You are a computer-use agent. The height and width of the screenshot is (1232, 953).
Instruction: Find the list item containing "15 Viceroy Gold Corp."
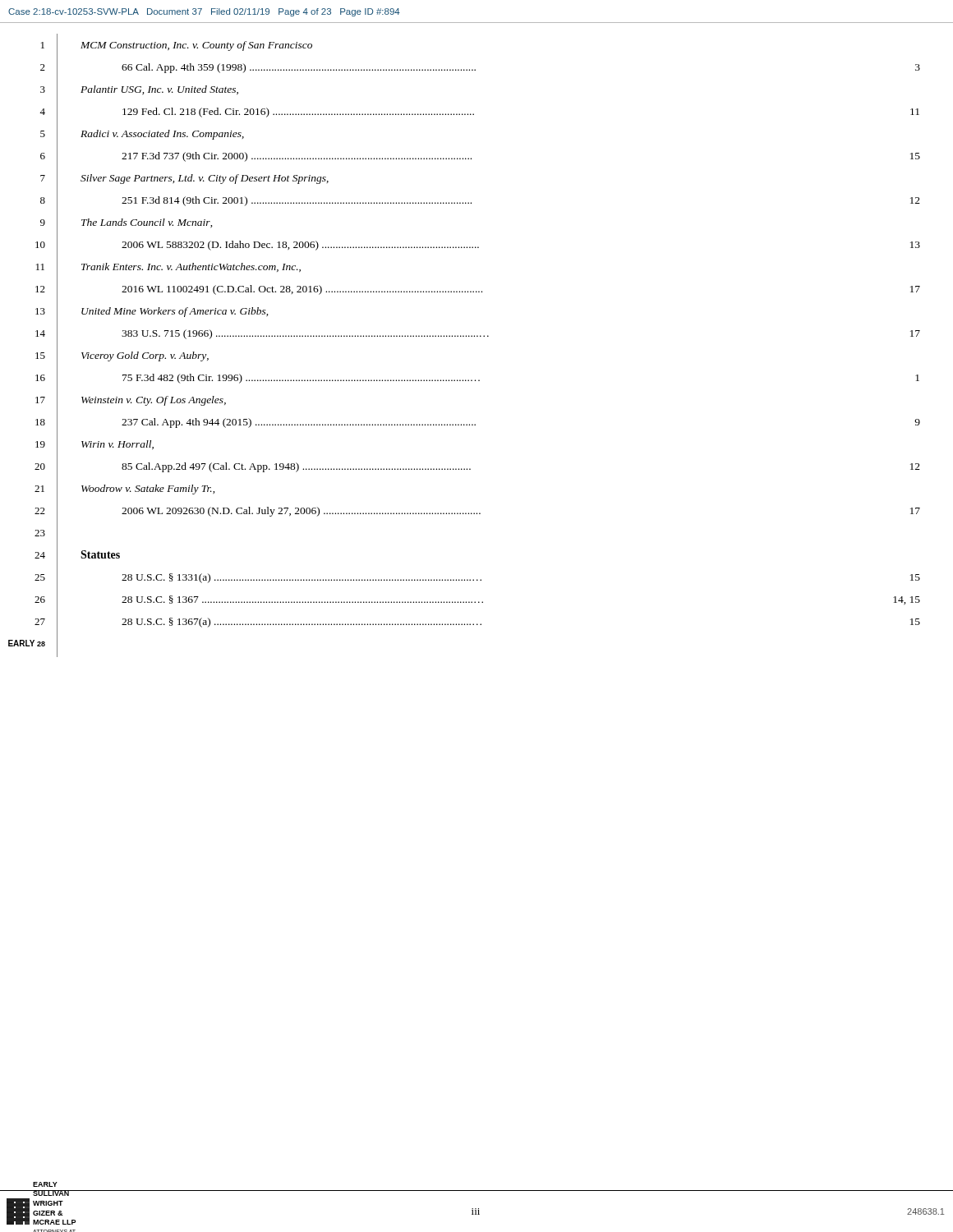click(x=122, y=355)
